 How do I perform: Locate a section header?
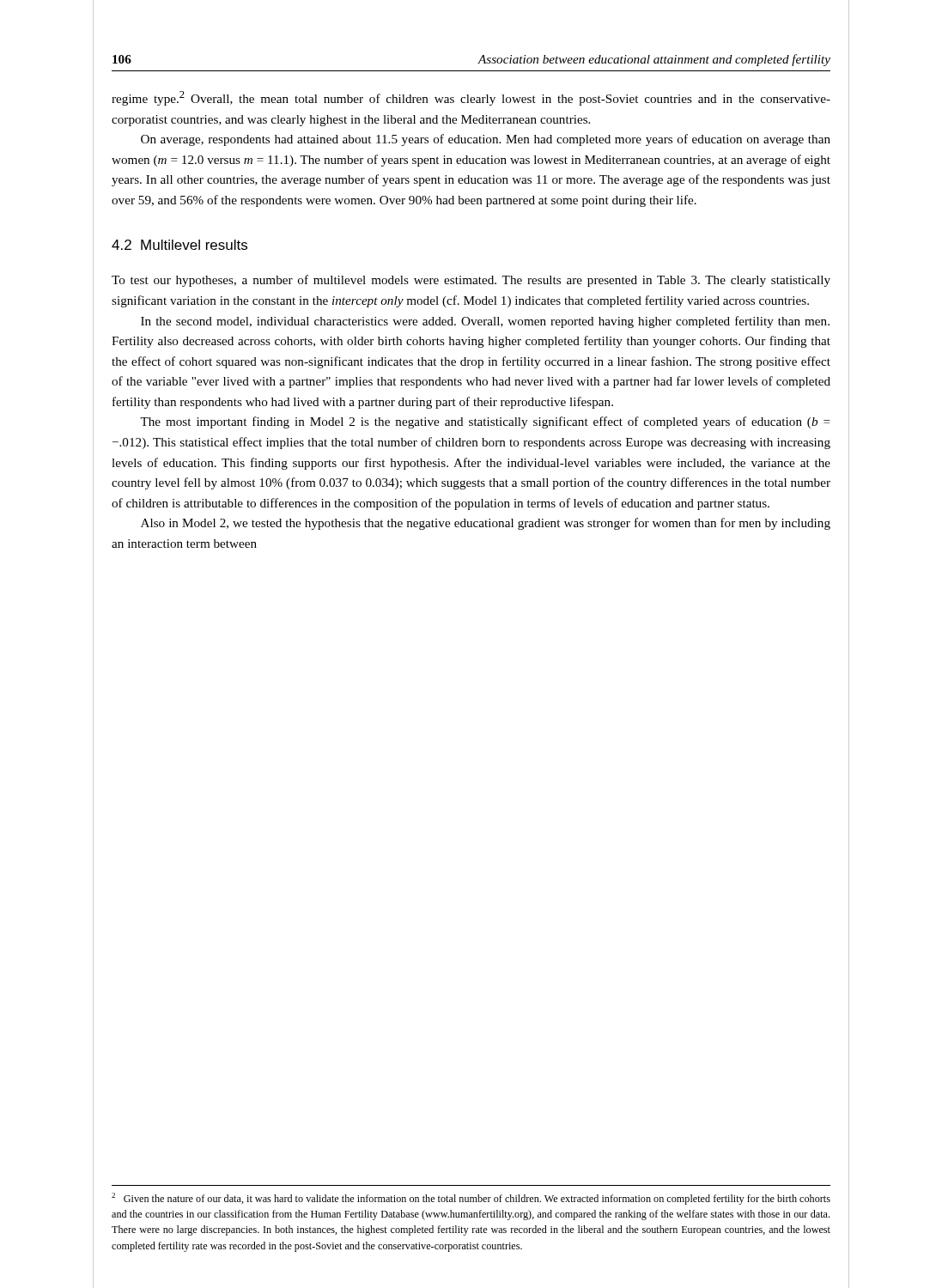[x=180, y=246]
